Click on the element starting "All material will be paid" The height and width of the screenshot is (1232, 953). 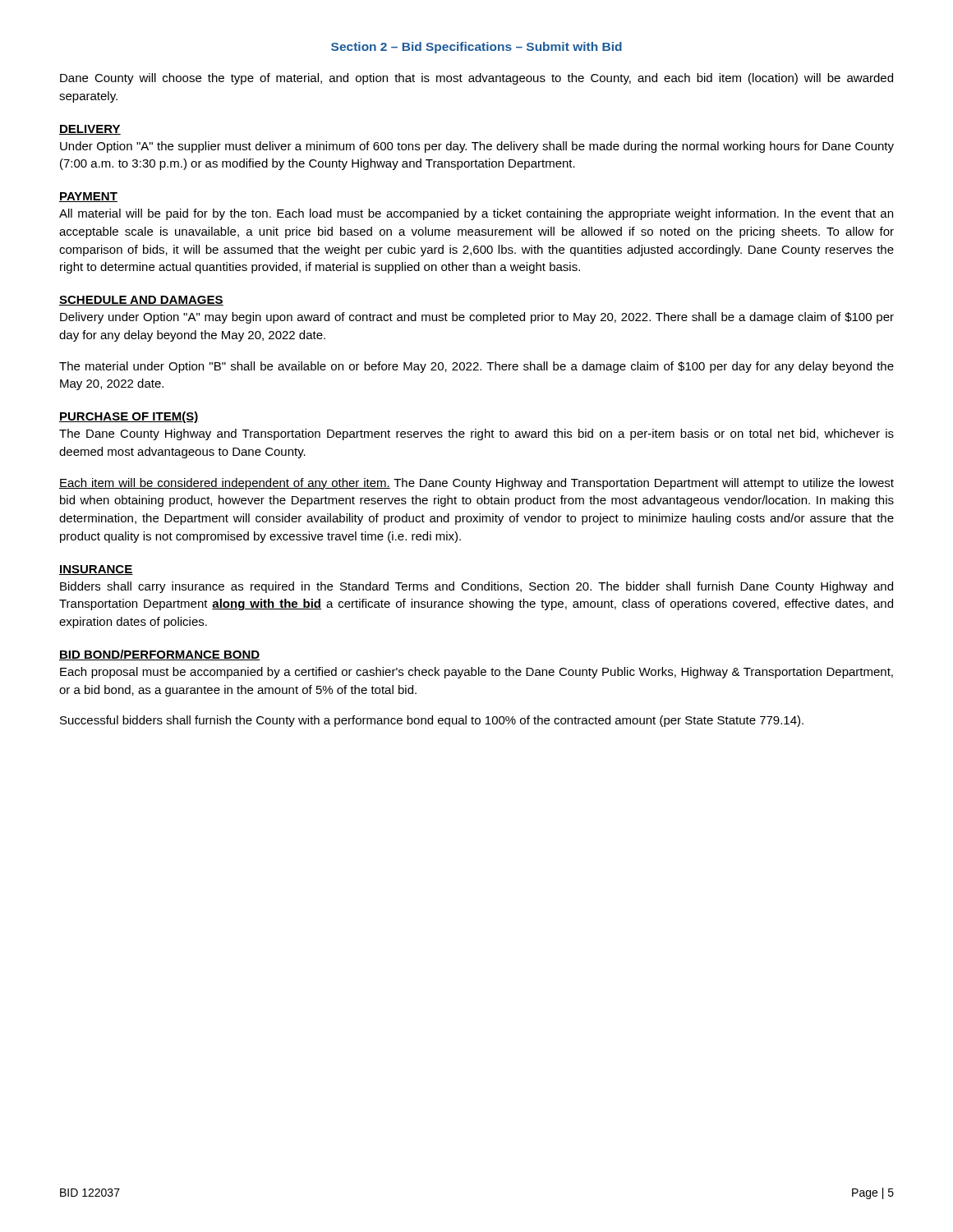pos(476,240)
